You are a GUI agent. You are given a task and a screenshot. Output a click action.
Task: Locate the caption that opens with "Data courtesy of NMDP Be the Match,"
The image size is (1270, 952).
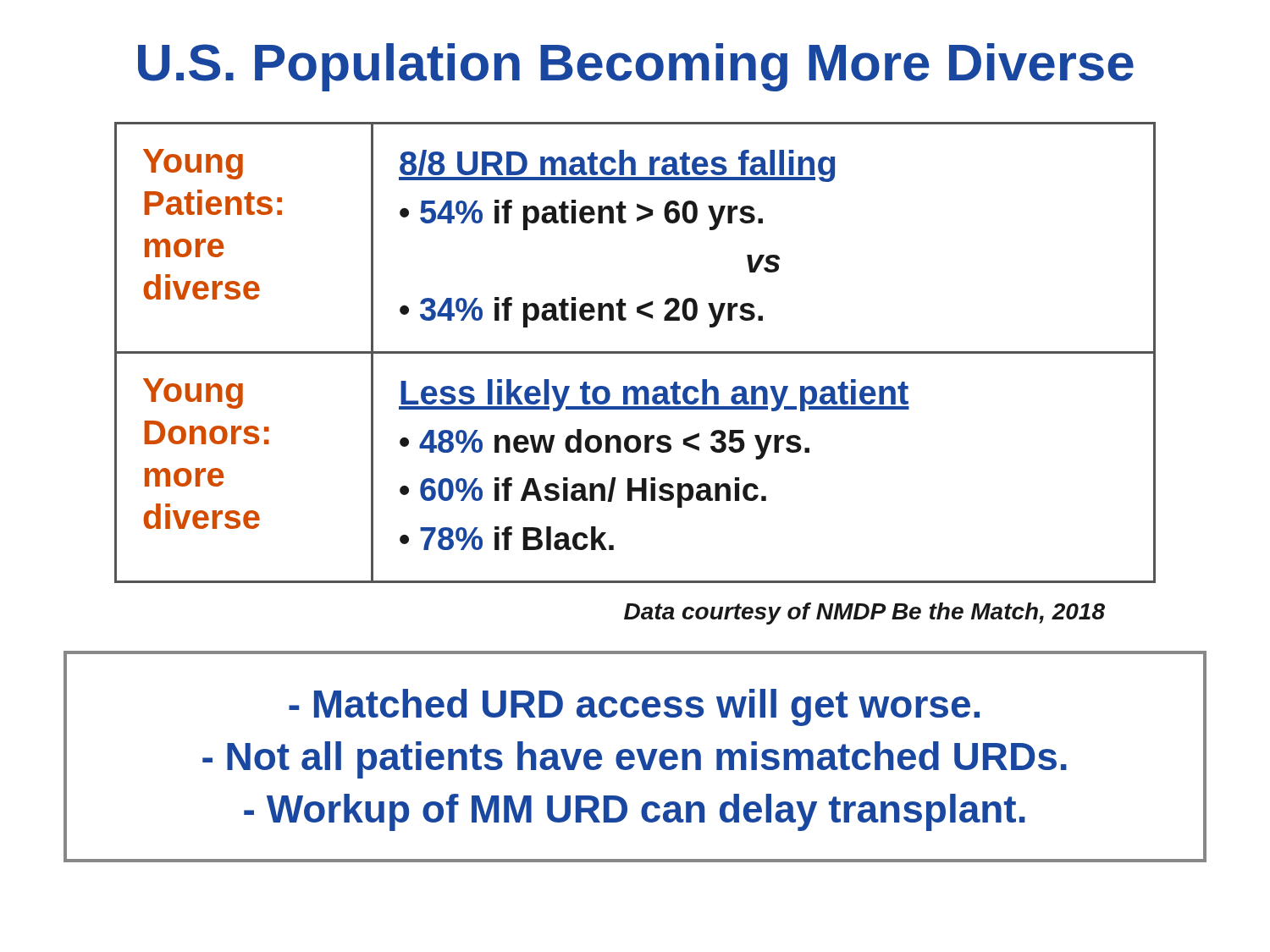(x=864, y=614)
